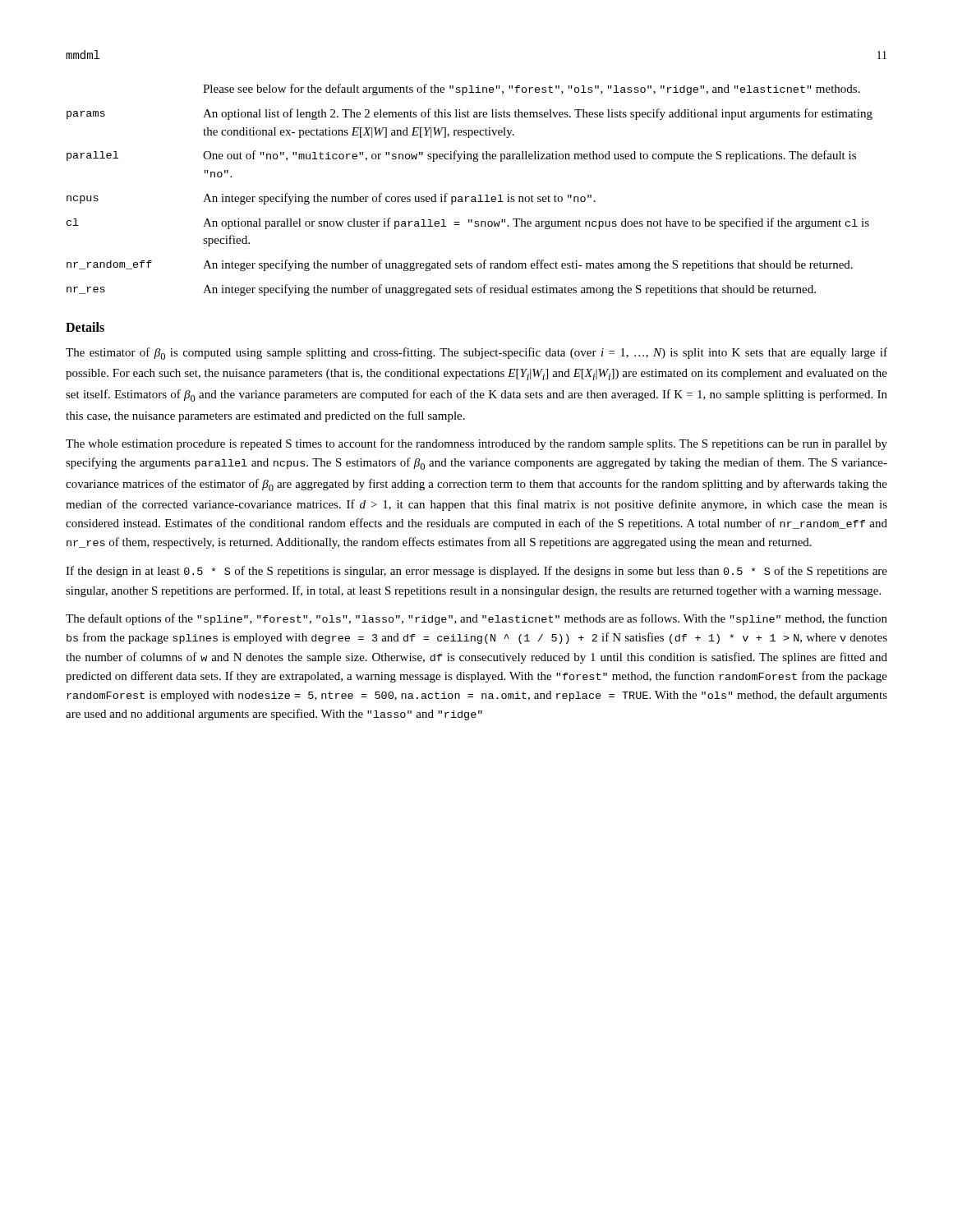Screen dimensions: 1232x953
Task: Select the text block starting "If the design"
Action: pos(476,581)
